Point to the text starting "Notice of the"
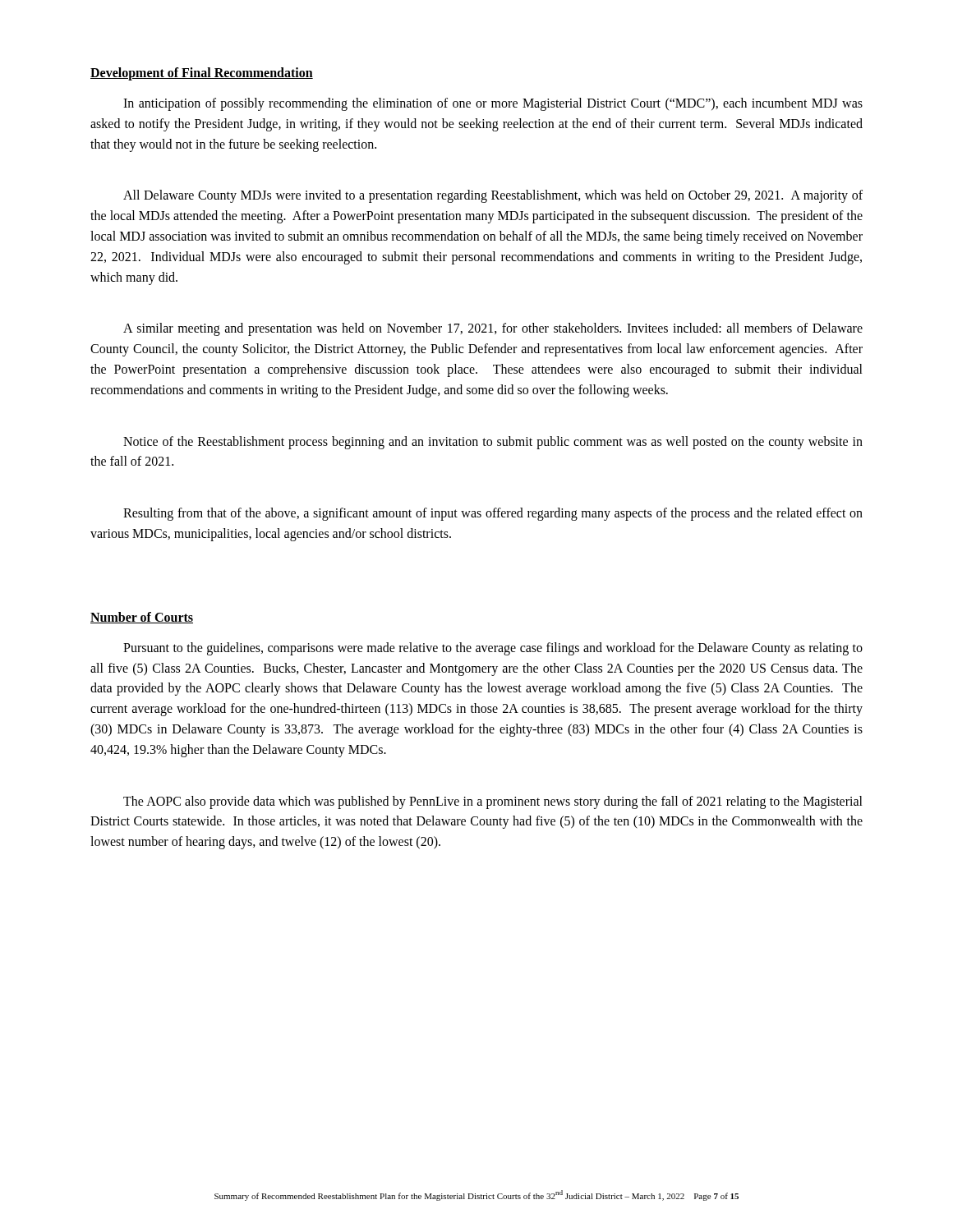 [x=476, y=452]
